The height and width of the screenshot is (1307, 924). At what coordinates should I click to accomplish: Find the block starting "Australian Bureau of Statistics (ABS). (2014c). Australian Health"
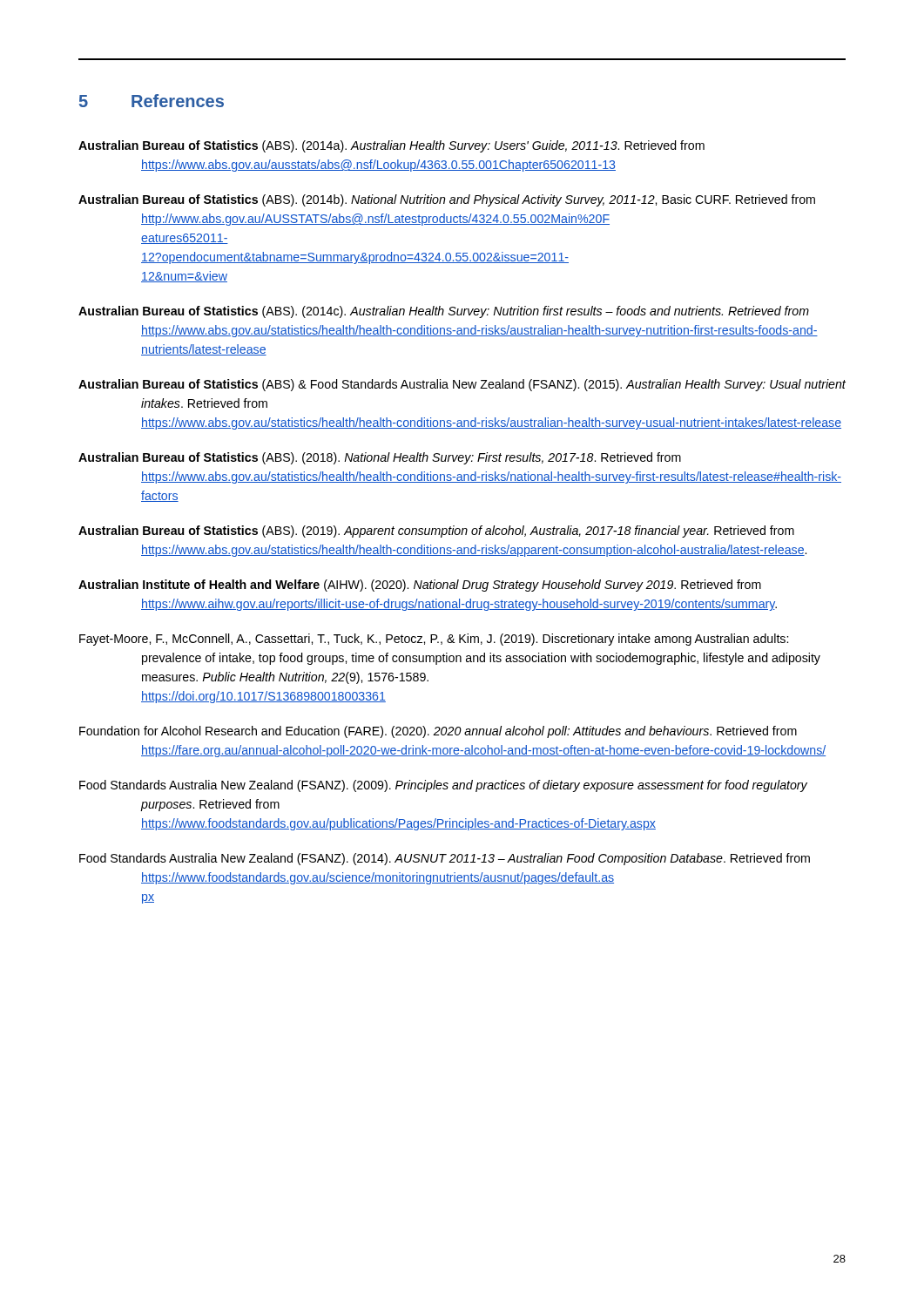448,330
